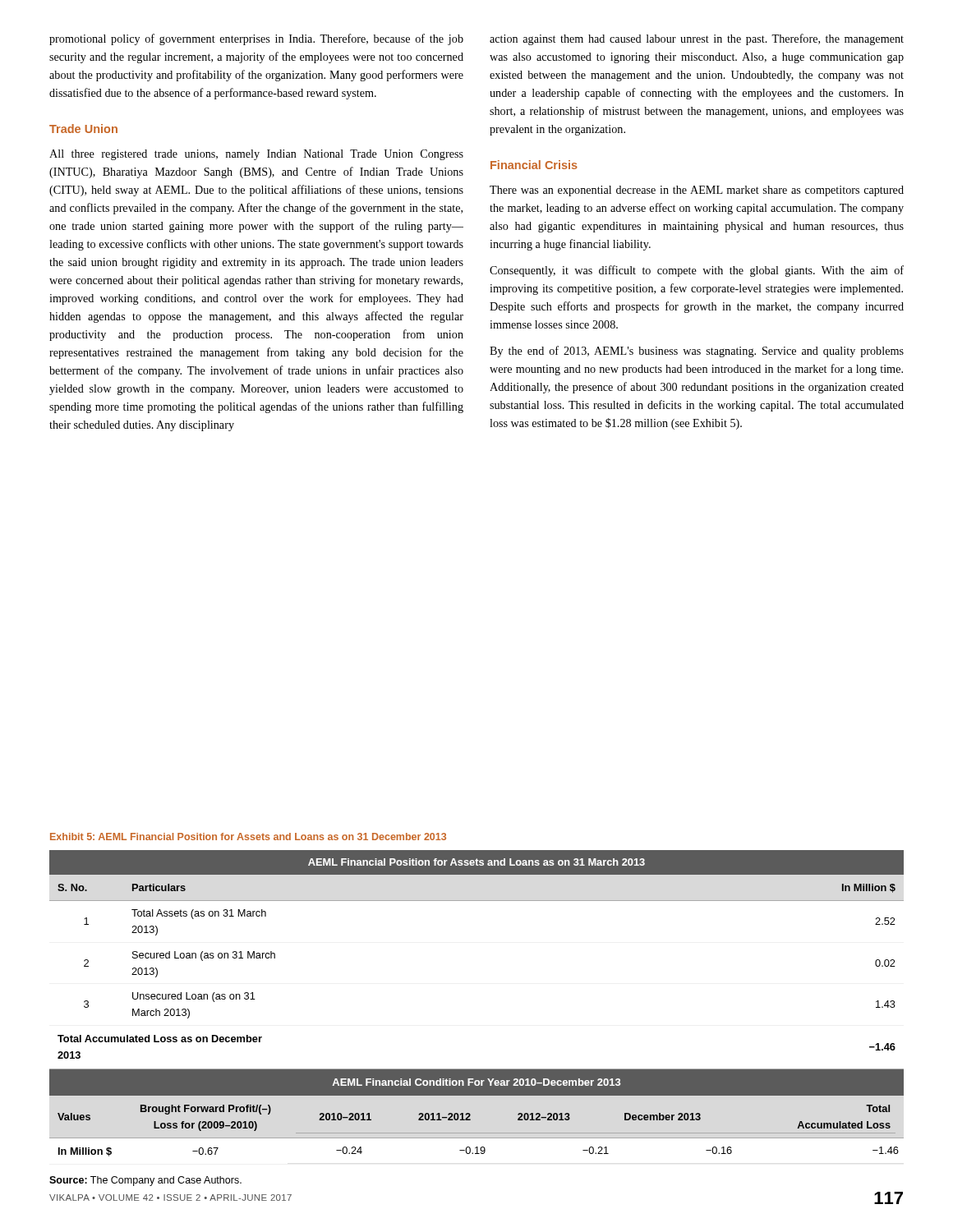Where is the passage that starts "By the end"?
953x1232 pixels.
[697, 387]
